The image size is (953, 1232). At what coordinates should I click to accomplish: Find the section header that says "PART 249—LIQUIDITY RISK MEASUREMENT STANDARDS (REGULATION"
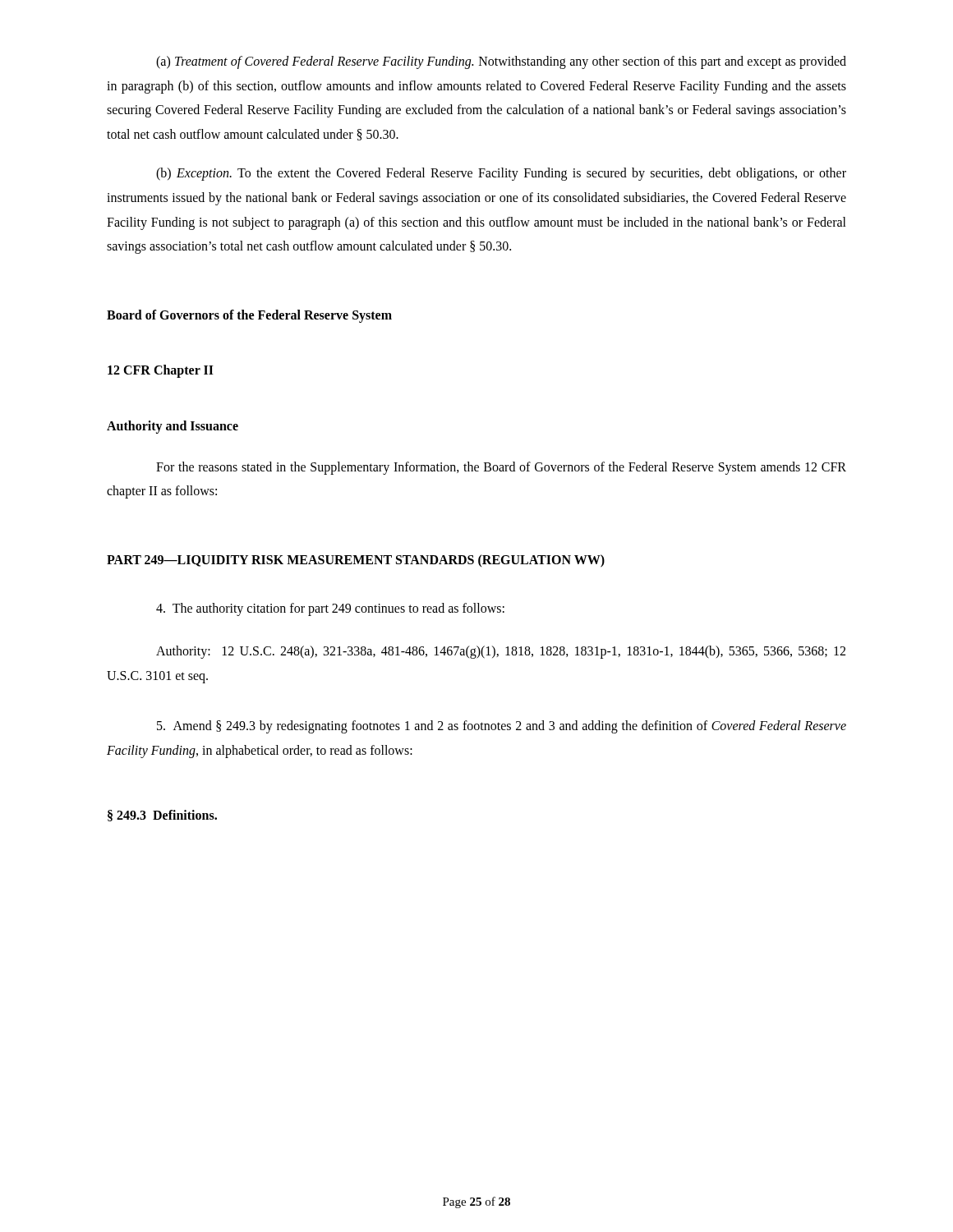coord(356,560)
